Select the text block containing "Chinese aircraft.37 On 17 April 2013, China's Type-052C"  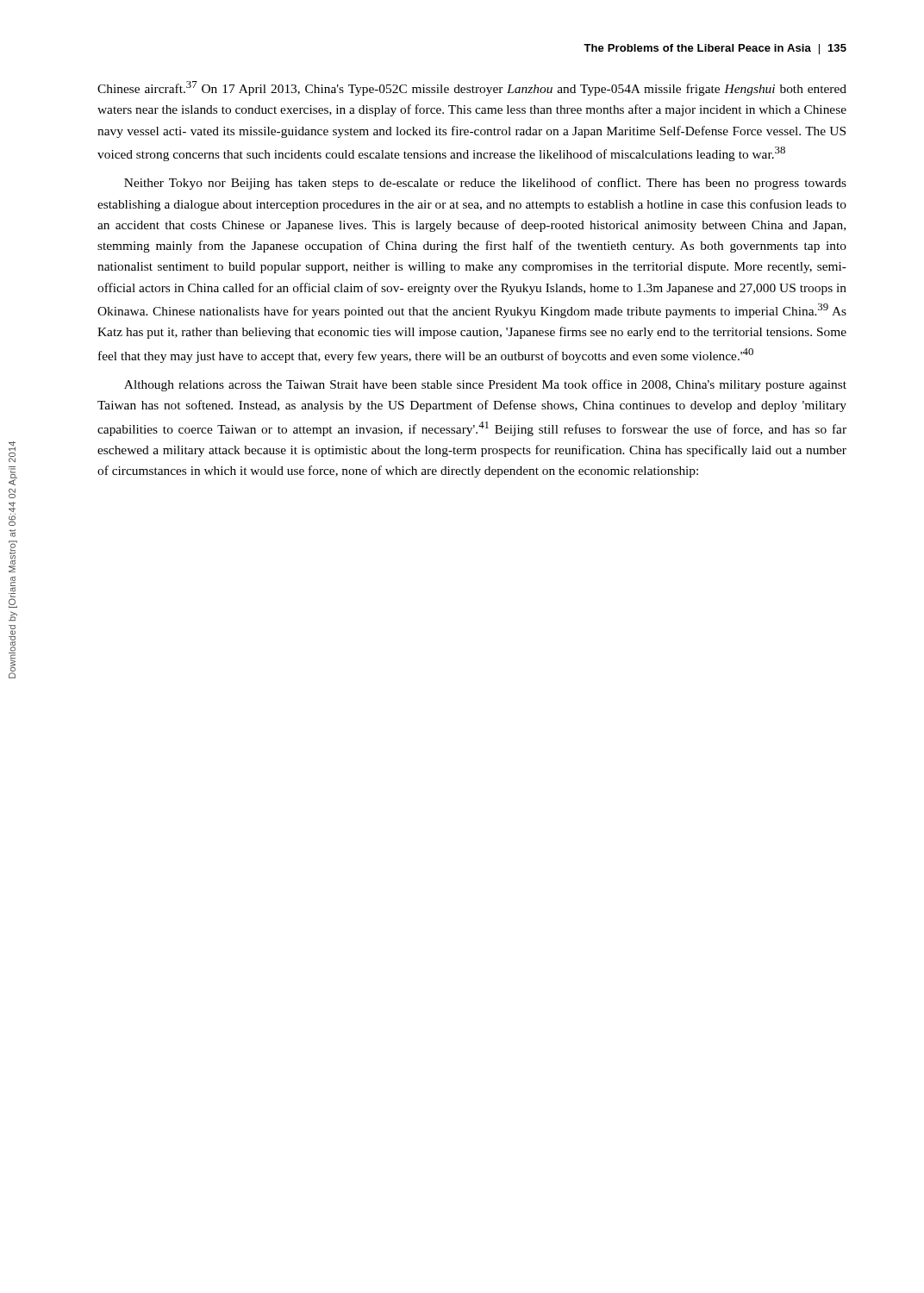(x=472, y=120)
